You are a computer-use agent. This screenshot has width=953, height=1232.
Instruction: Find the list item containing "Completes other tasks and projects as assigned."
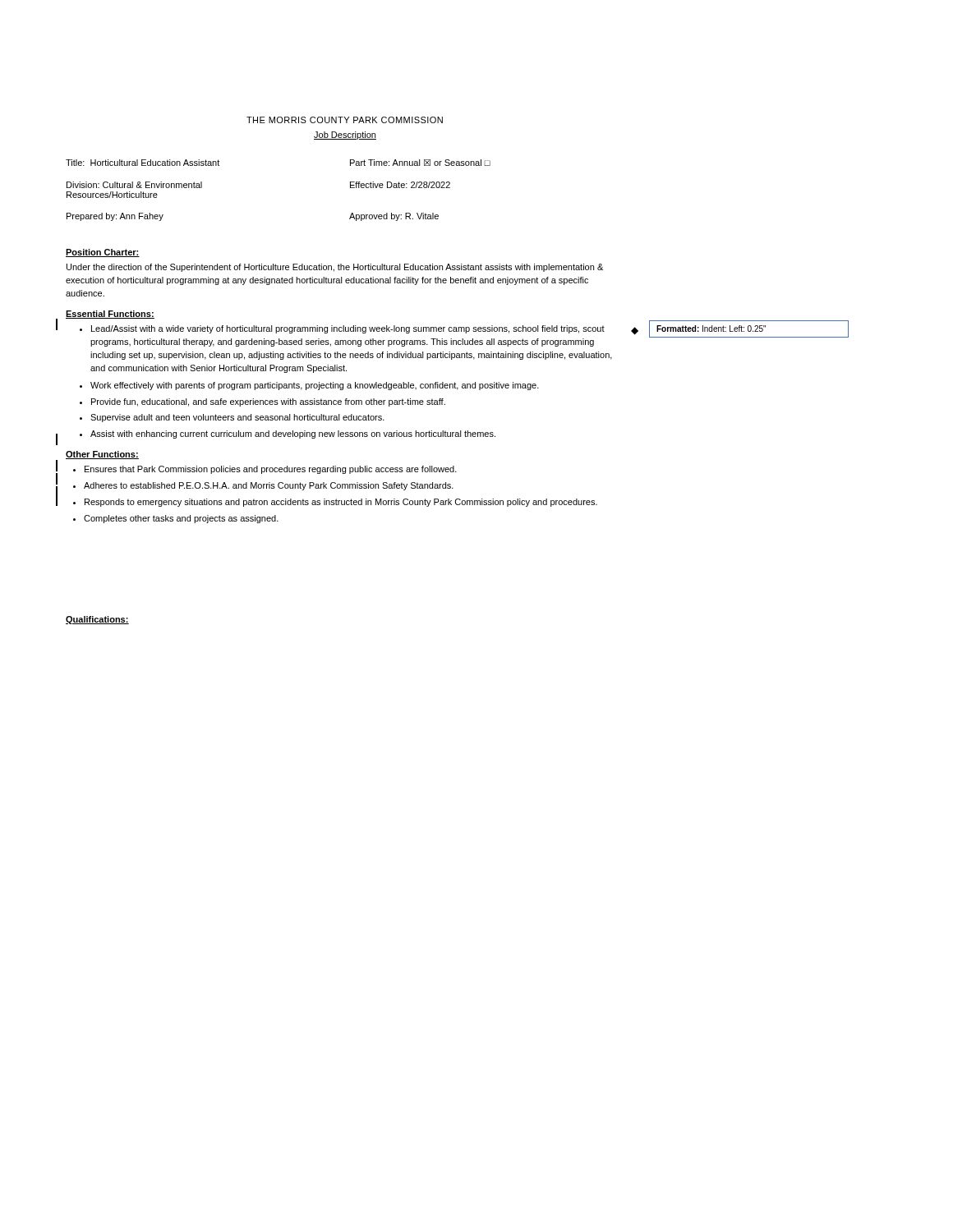(x=181, y=518)
